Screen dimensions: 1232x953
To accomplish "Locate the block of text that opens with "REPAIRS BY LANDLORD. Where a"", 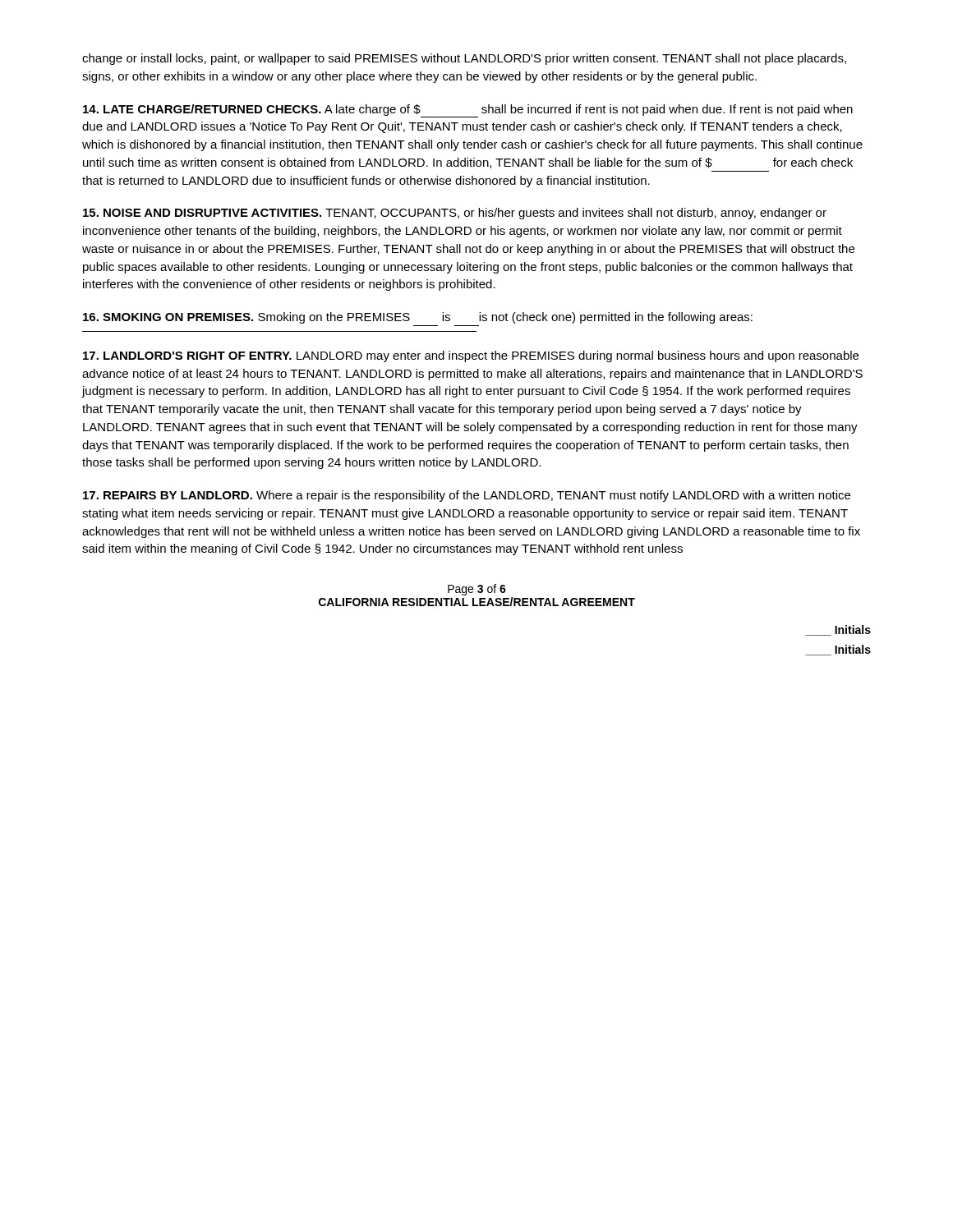I will [471, 522].
